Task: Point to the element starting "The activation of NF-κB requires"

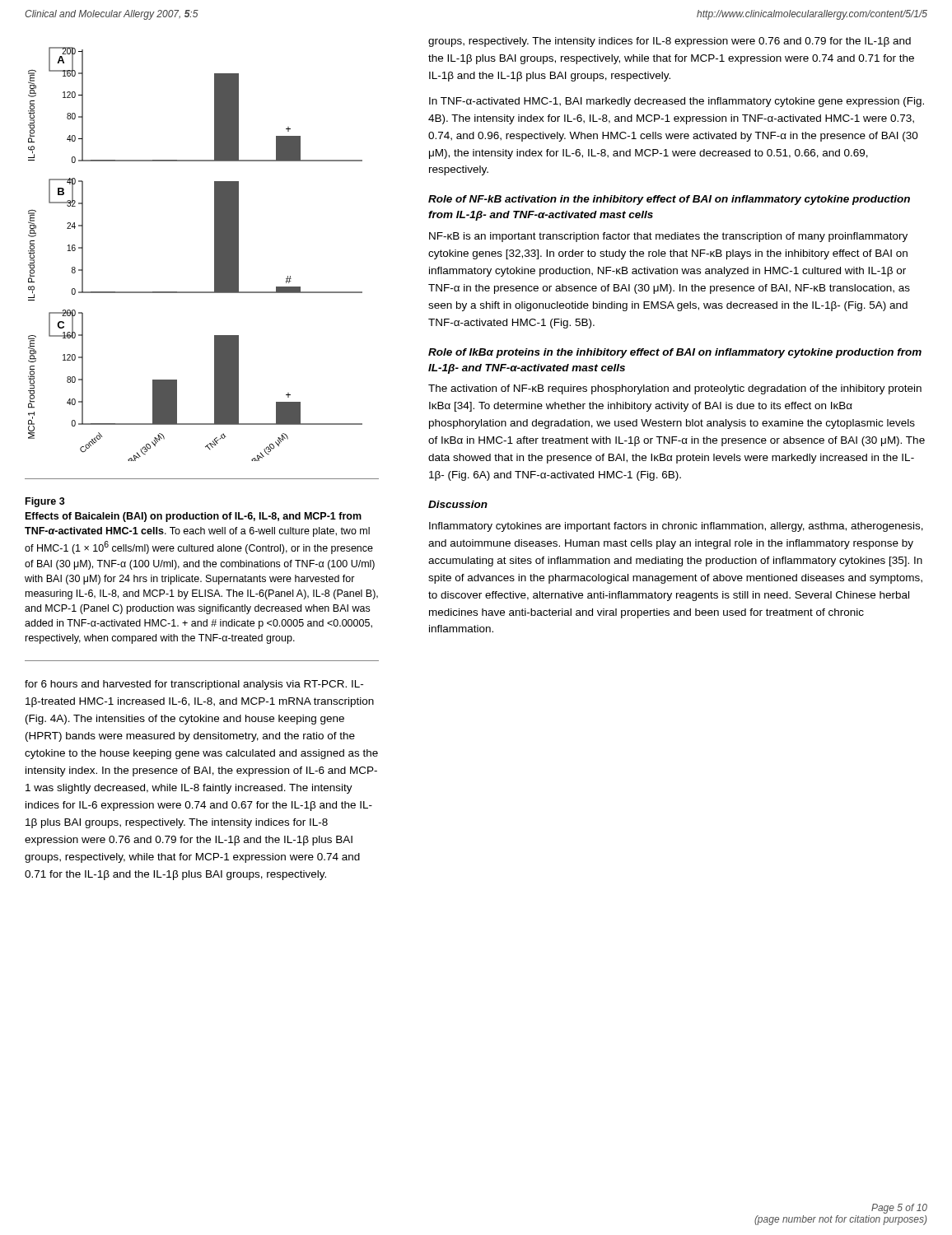Action: coord(677,432)
